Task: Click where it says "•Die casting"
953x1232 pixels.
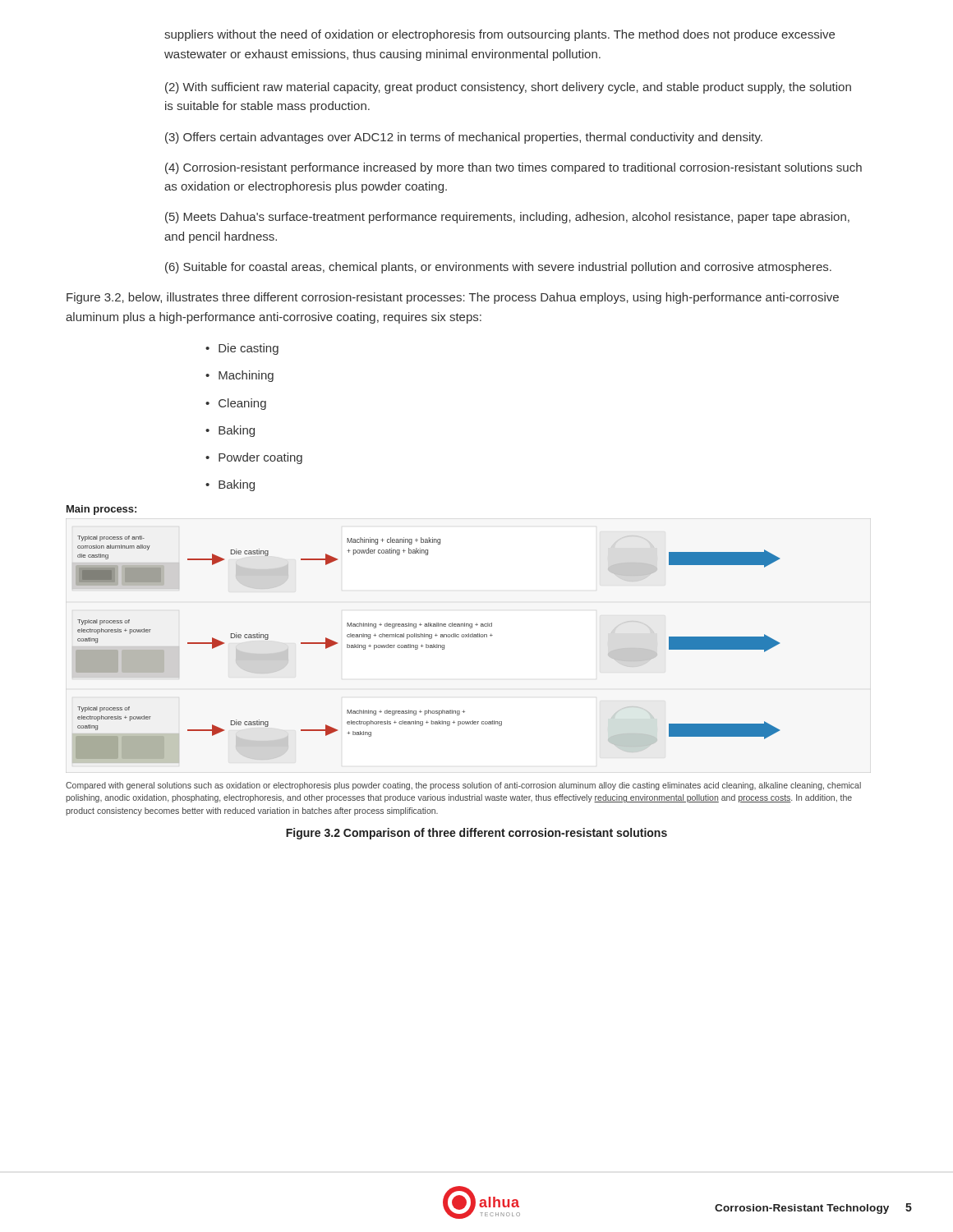Action: tap(242, 348)
